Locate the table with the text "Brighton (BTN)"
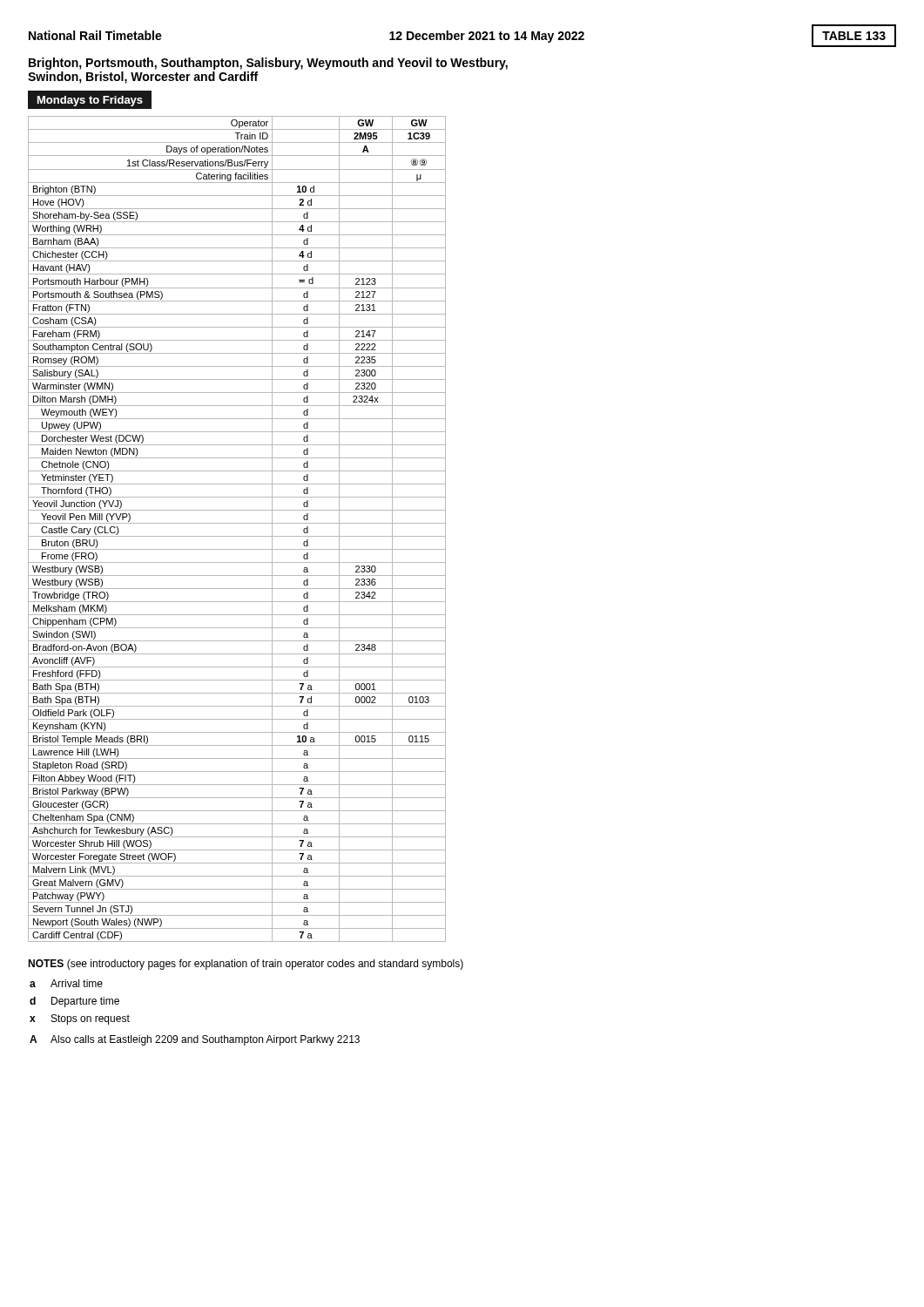924x1307 pixels. 462,529
